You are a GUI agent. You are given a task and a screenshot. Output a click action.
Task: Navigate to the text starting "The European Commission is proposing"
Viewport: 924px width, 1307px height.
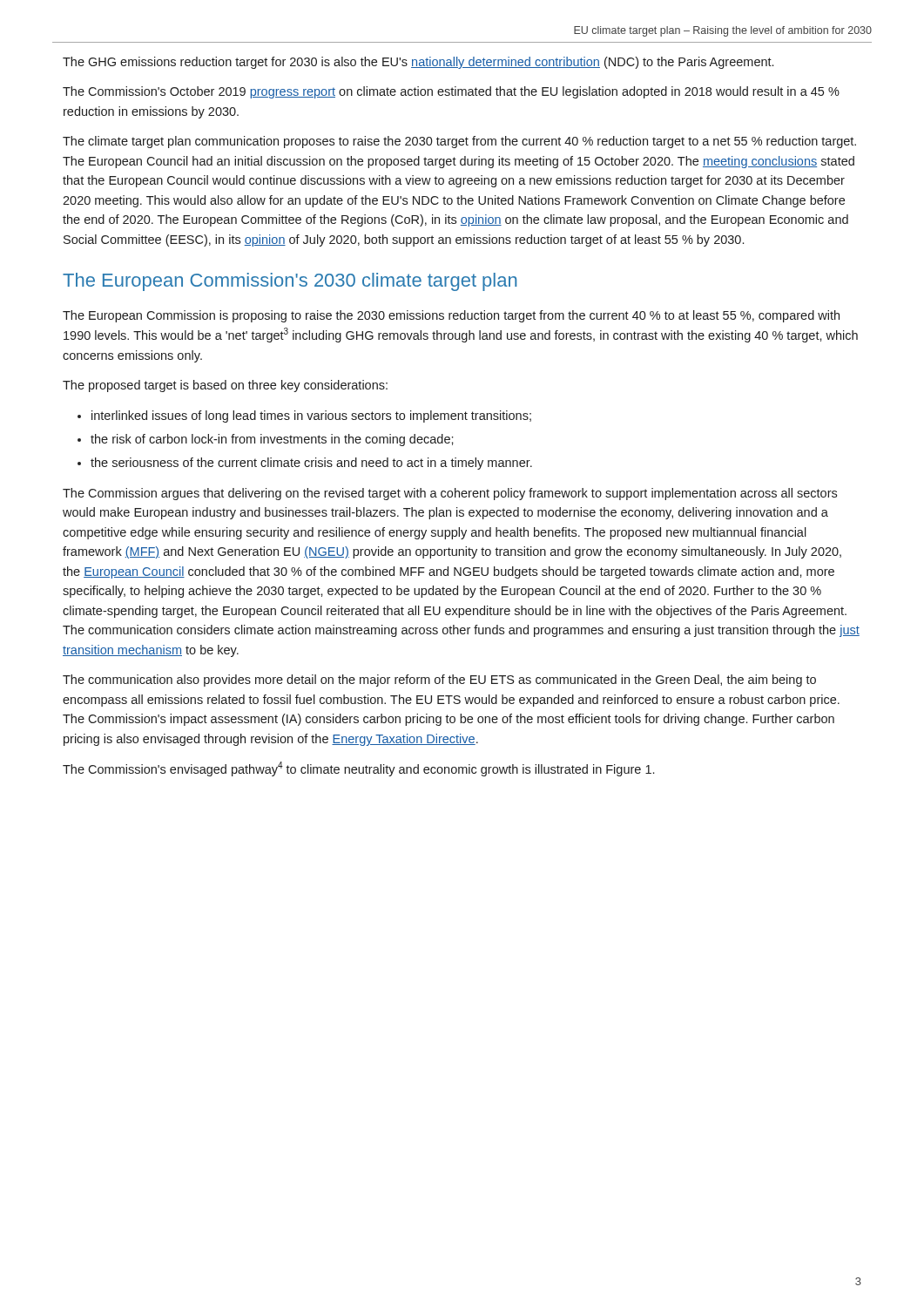coord(461,335)
